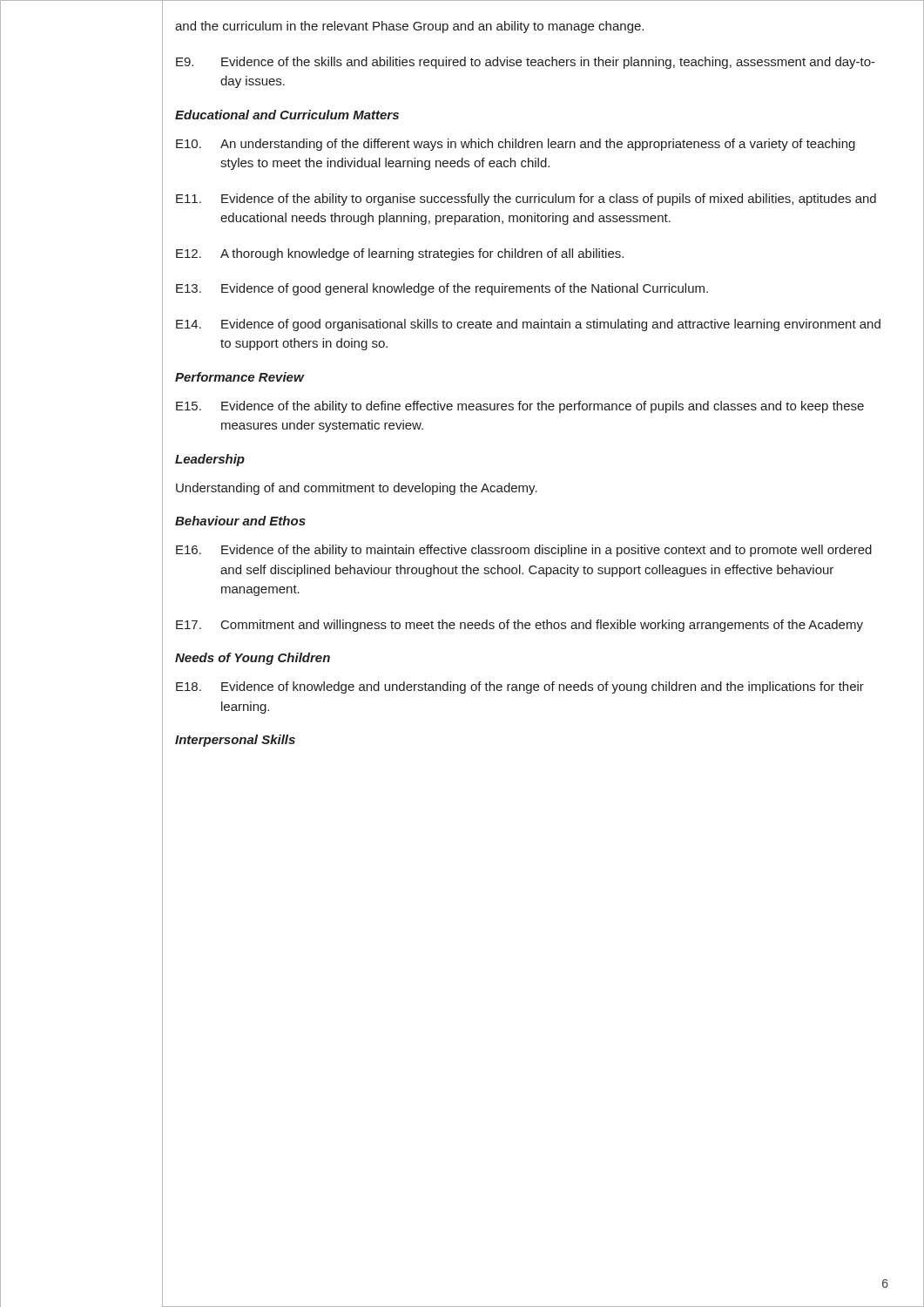Point to the block starting "E11. Evidence of the ability to organise successfully"
Screen dimensions: 1307x924
click(532, 208)
